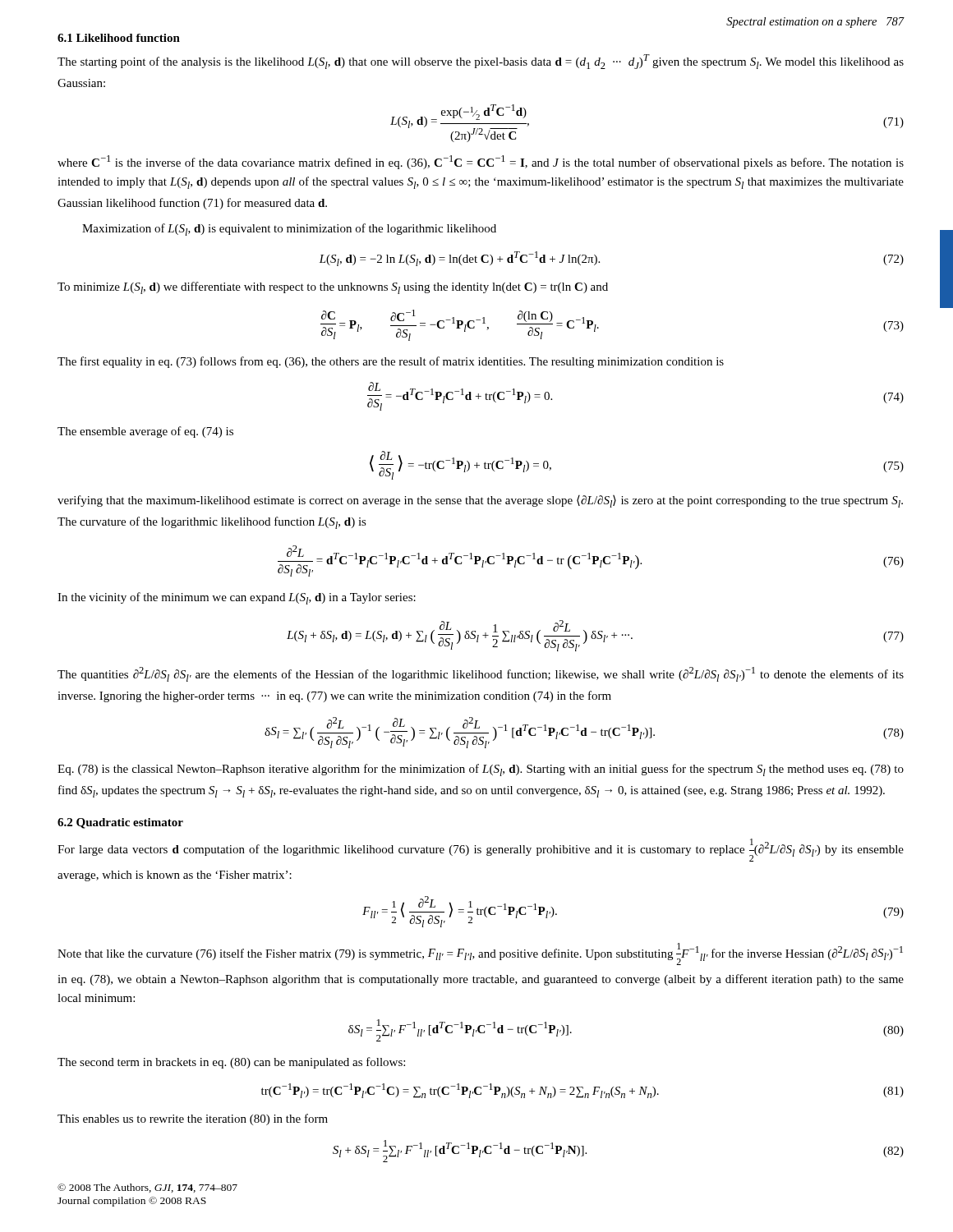Select the section header that reads "6.2 Quadratic estimator"

click(120, 822)
